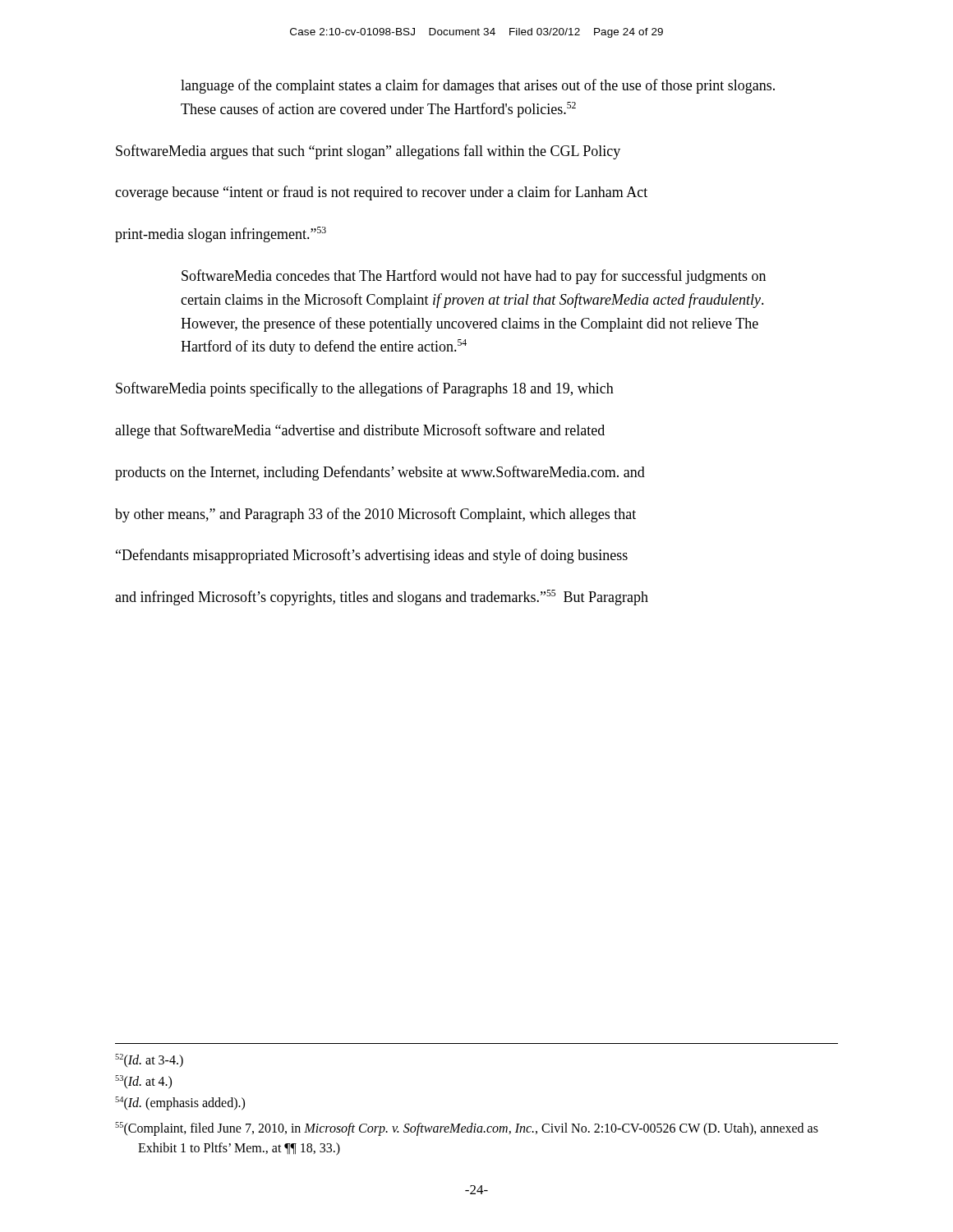Image resolution: width=953 pixels, height=1232 pixels.
Task: Navigate to the block starting "SoftwareMedia argues that such “print slogan” allegations"
Action: (x=368, y=151)
